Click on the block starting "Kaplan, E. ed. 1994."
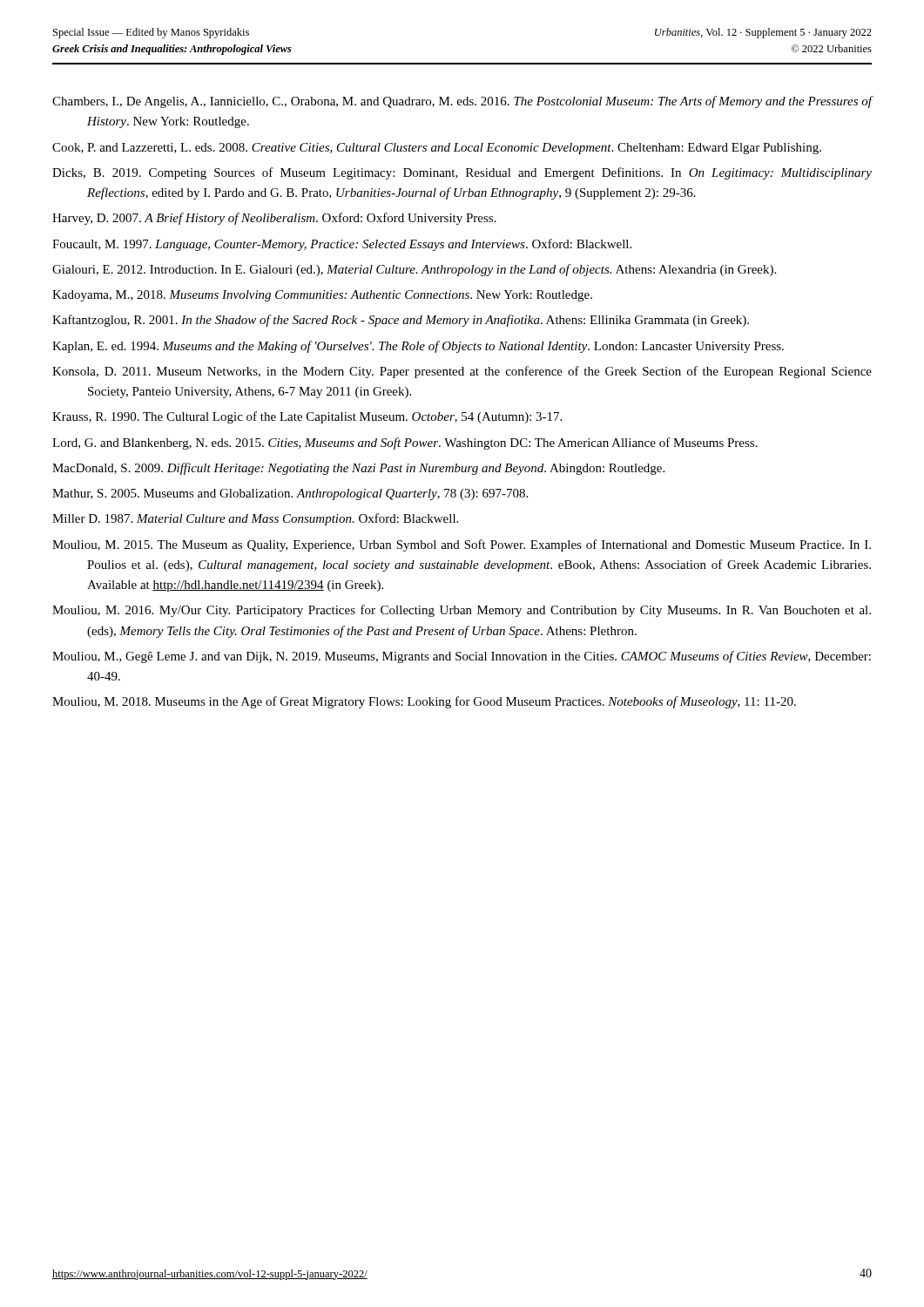The width and height of the screenshot is (924, 1307). (x=418, y=346)
